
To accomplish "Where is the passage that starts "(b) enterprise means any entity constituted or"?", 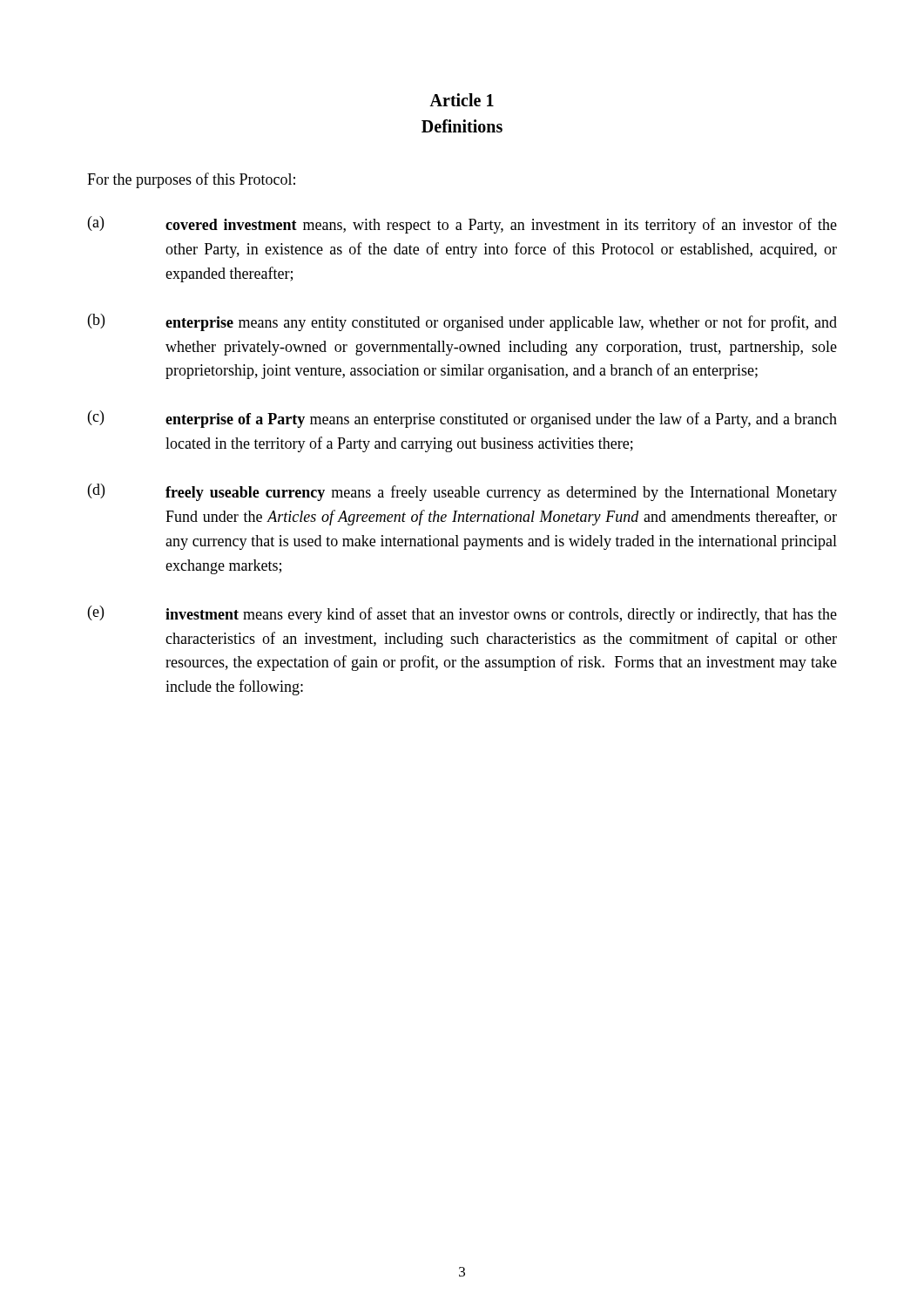I will [462, 347].
